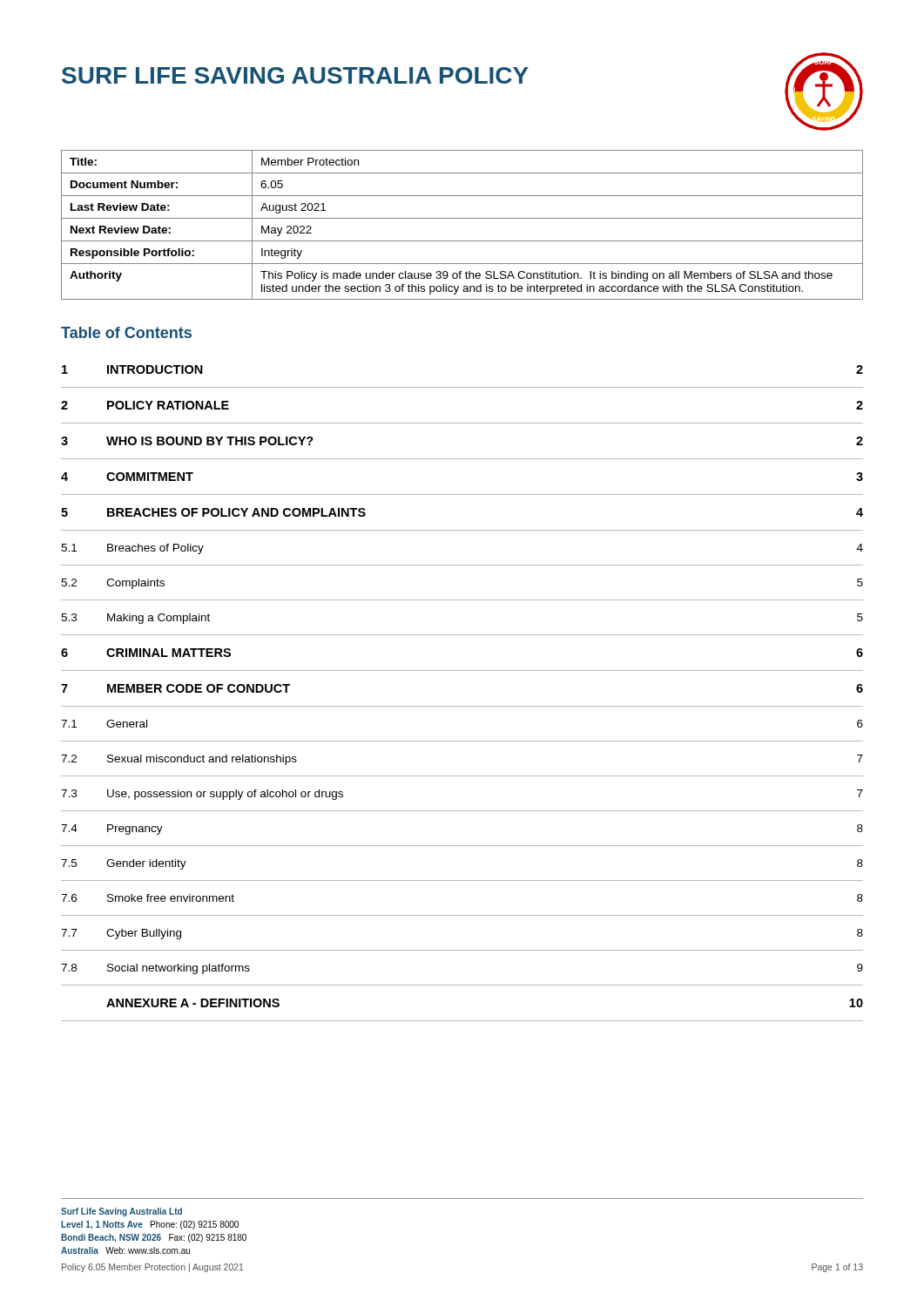Viewport: 924px width, 1307px height.
Task: Find the element starting "5.2 Complaints 5"
Action: [135, 585]
